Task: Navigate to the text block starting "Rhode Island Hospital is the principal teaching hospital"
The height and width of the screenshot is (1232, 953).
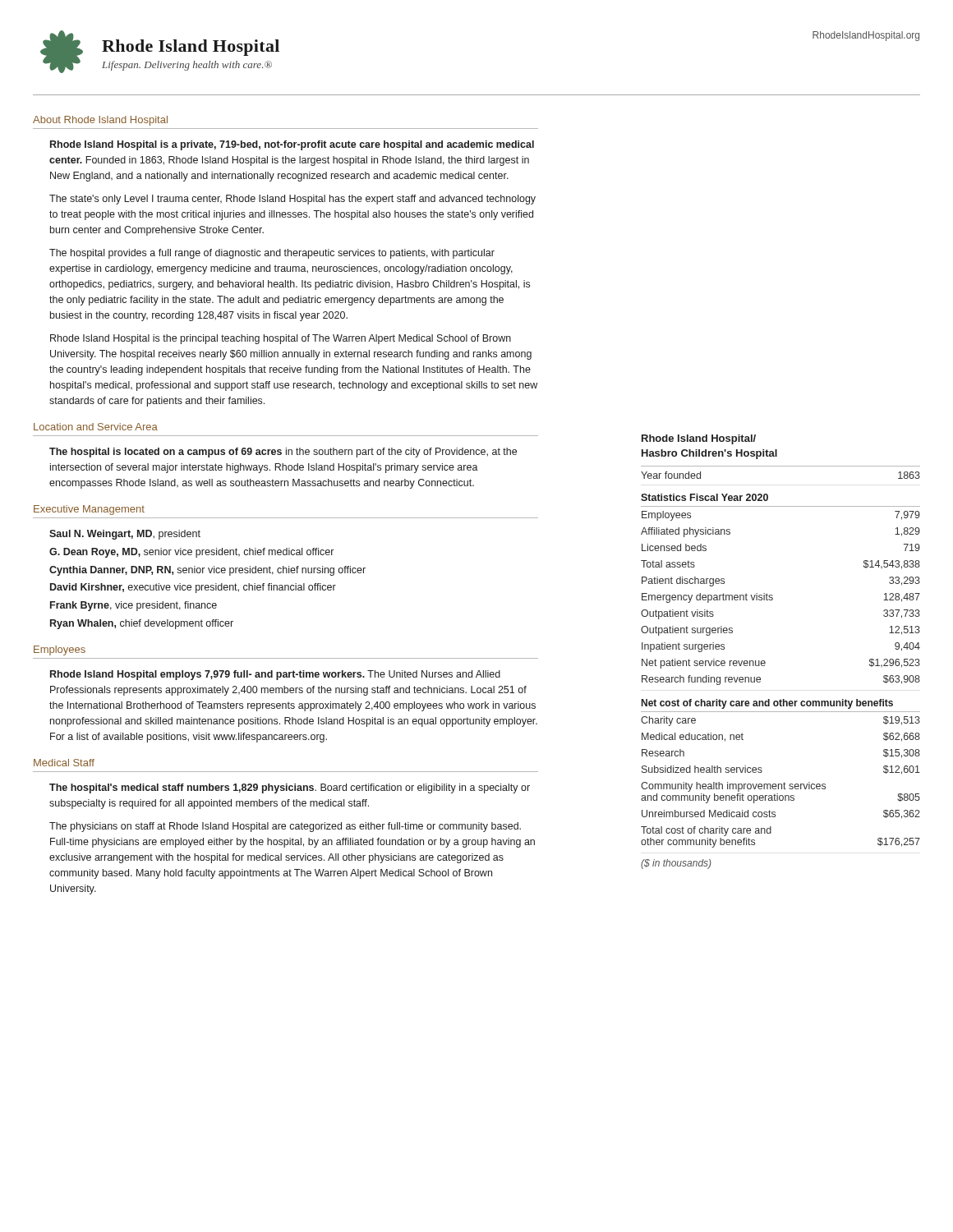Action: [293, 370]
